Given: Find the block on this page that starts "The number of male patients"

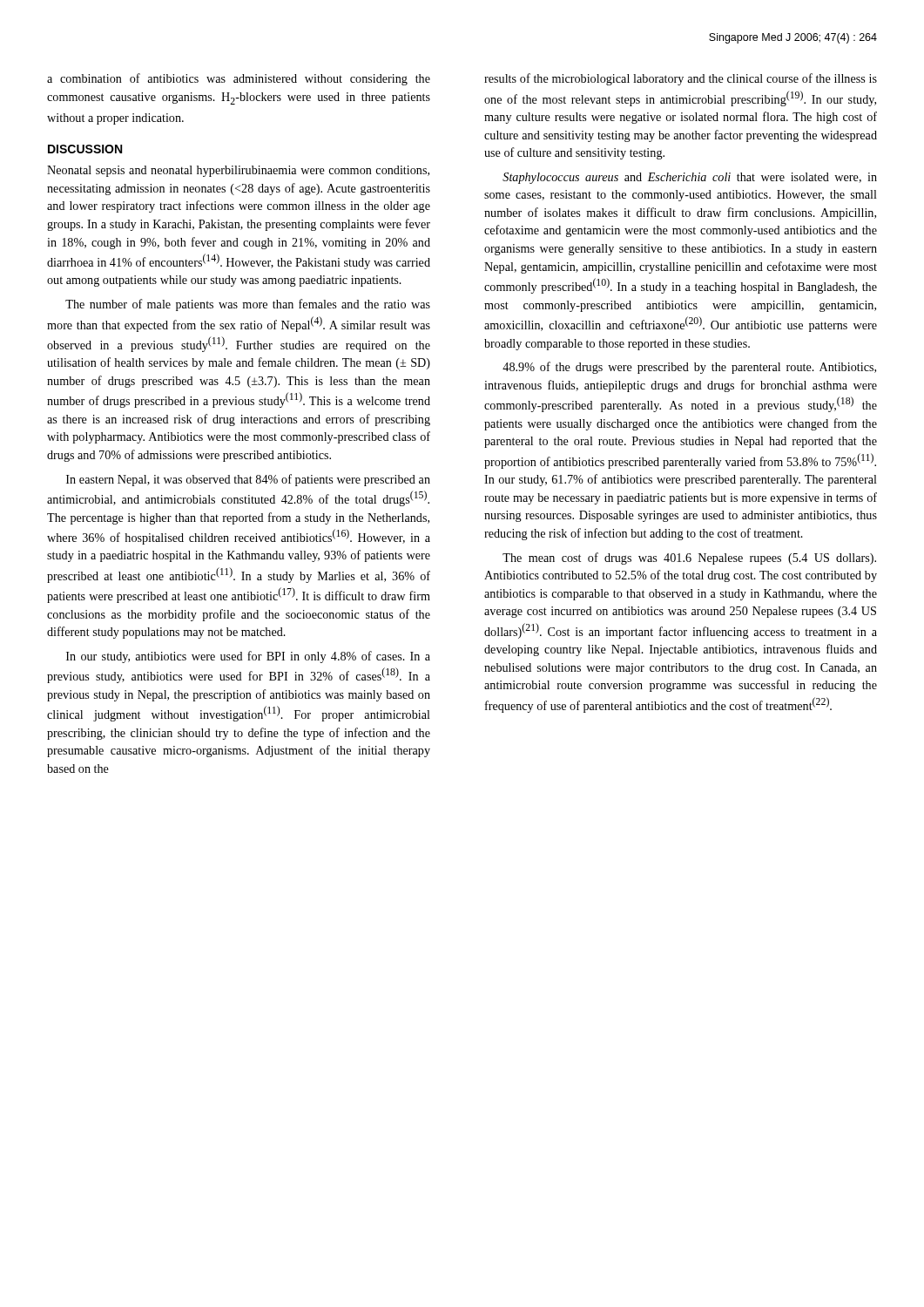Looking at the screenshot, I should 239,380.
